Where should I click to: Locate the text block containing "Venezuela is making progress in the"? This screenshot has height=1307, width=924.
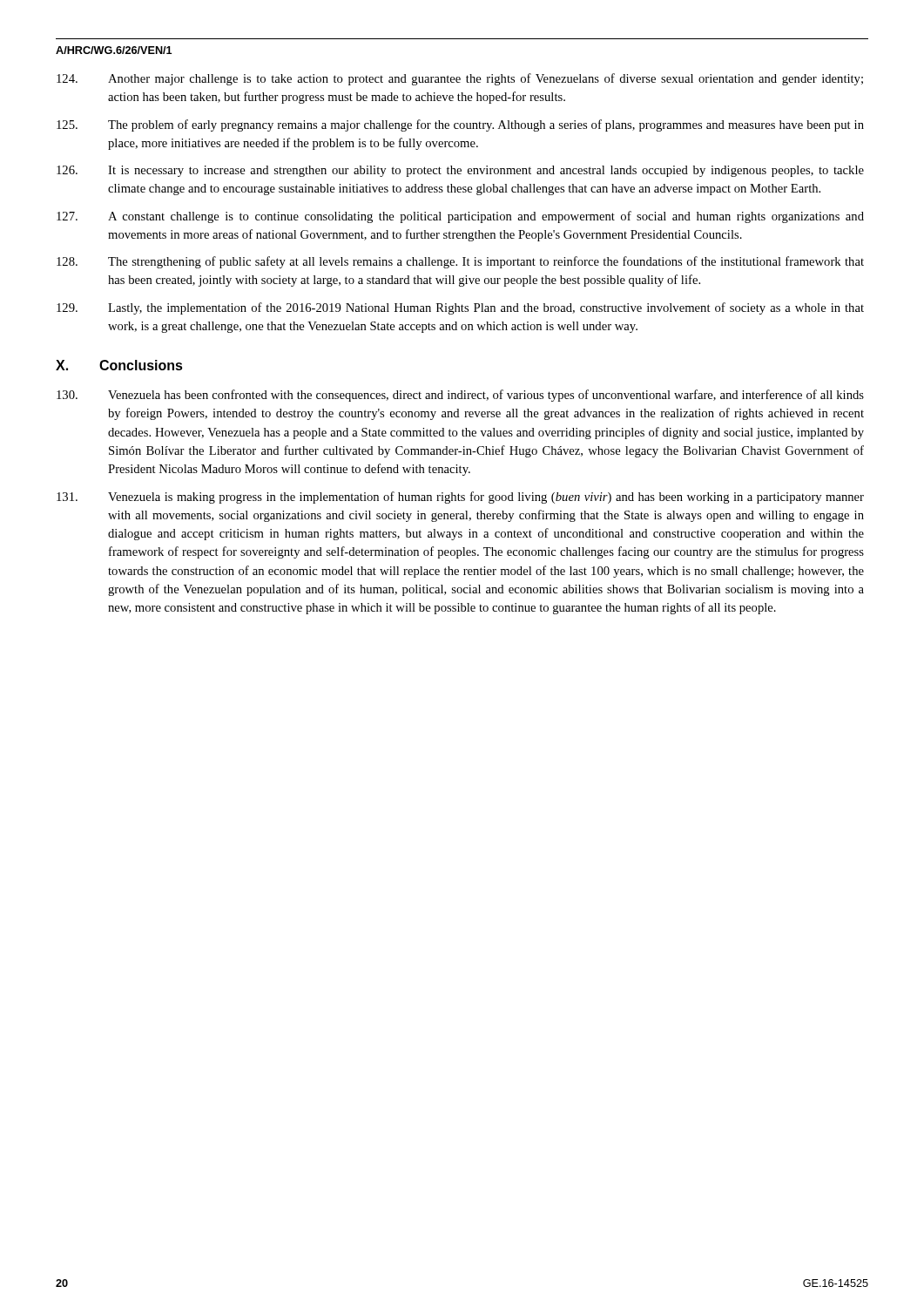pos(460,552)
